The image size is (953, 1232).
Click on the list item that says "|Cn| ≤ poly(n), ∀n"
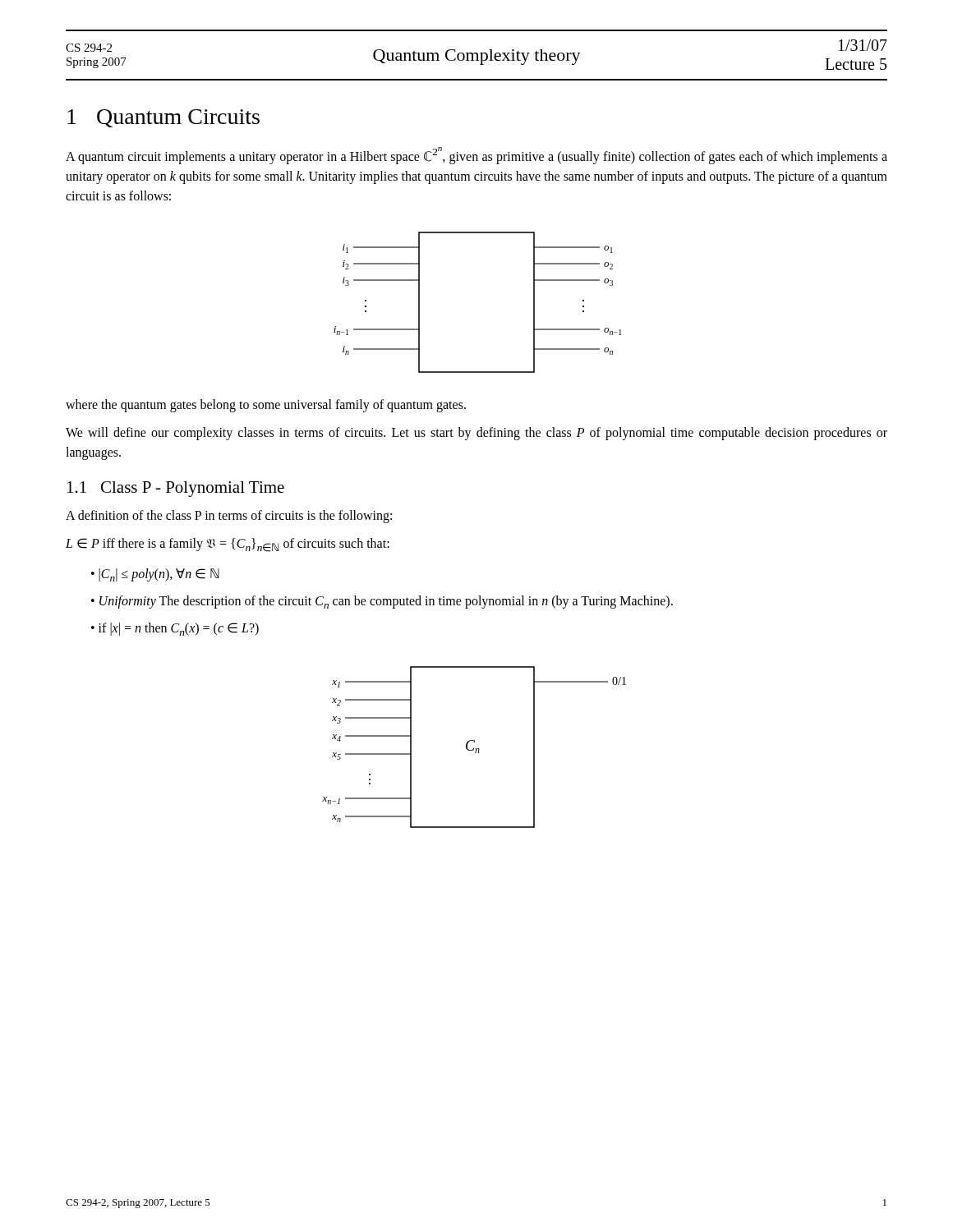click(159, 575)
